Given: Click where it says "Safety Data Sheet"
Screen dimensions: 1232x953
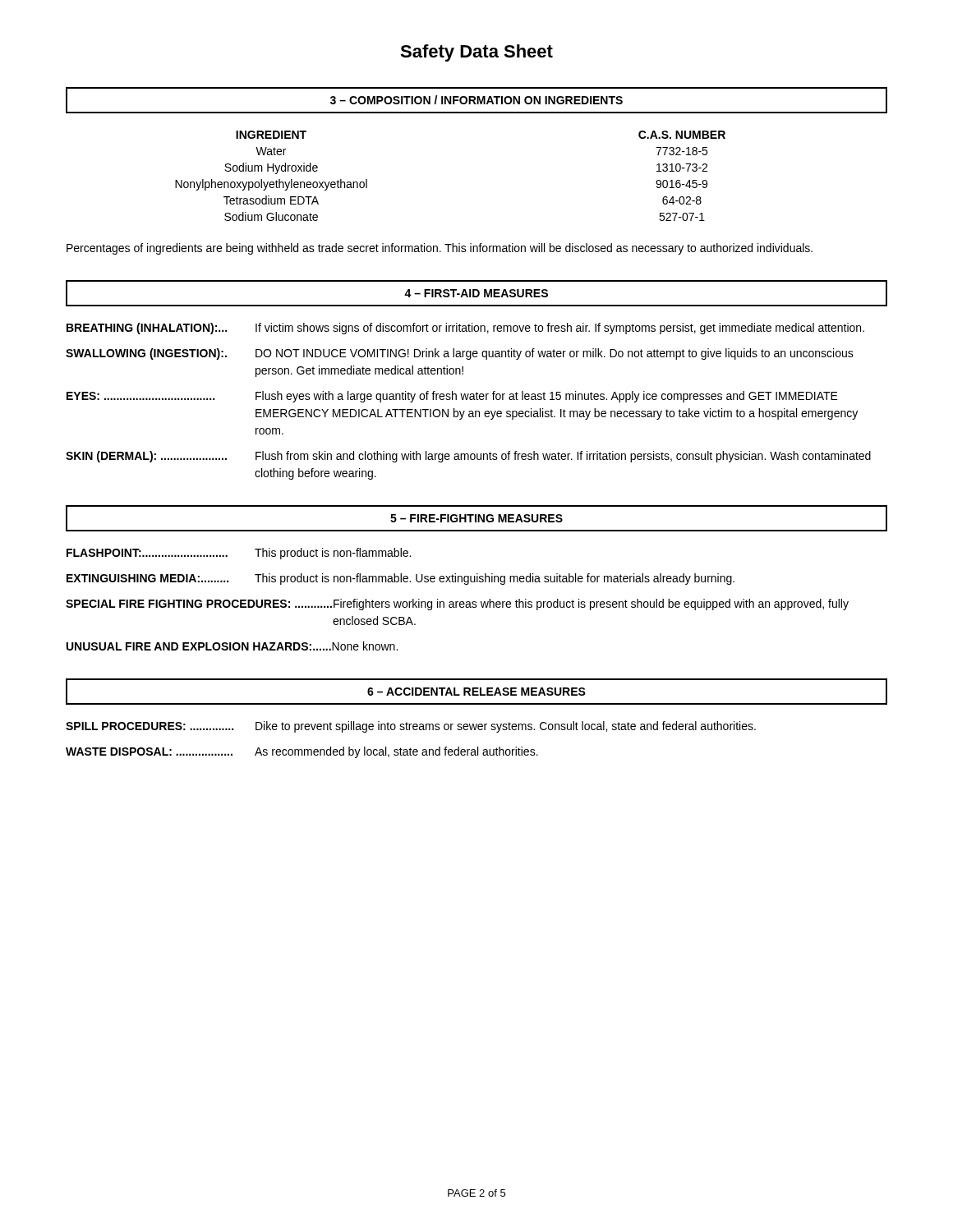Looking at the screenshot, I should (x=476, y=51).
